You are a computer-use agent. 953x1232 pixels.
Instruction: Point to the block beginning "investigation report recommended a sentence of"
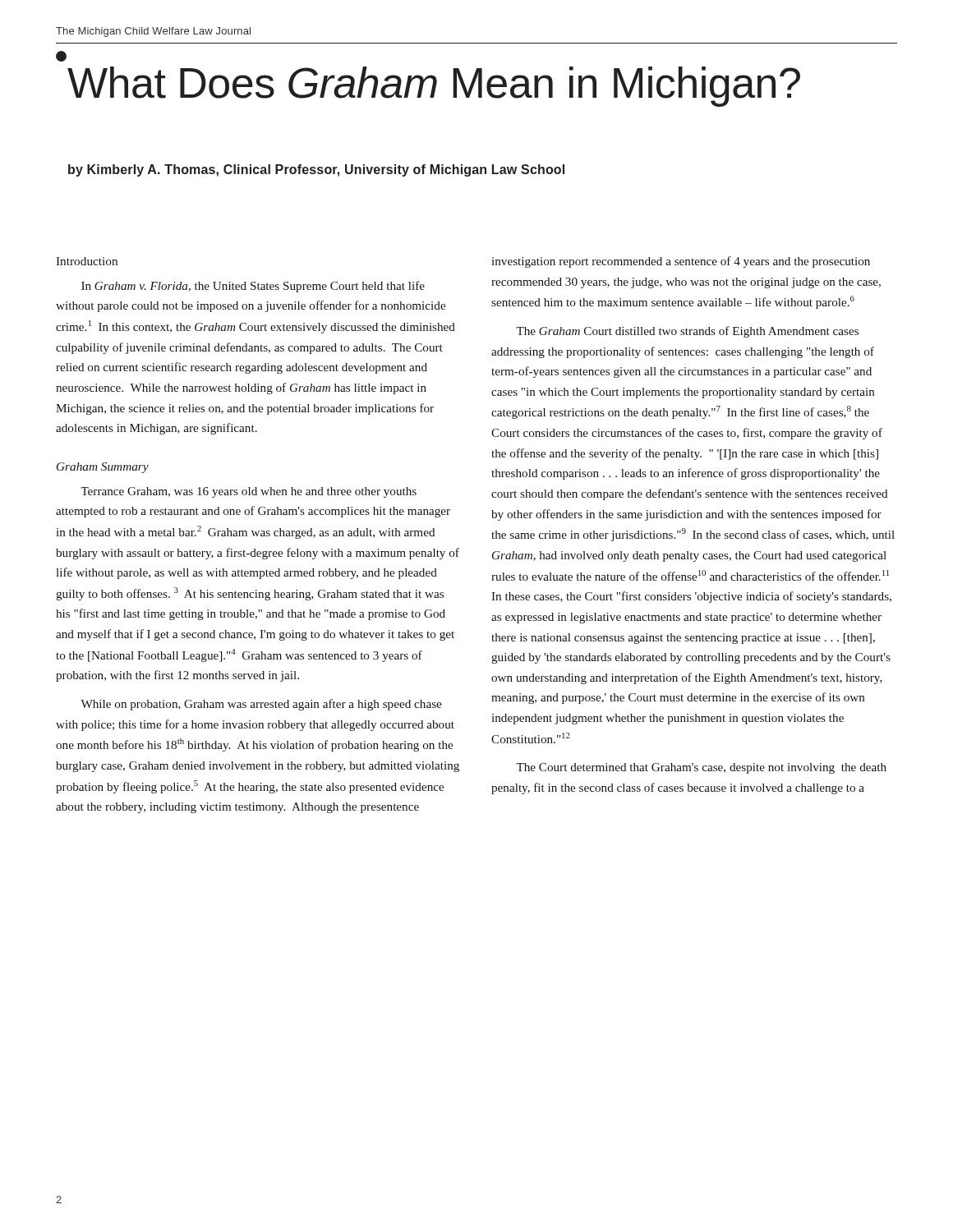click(694, 525)
